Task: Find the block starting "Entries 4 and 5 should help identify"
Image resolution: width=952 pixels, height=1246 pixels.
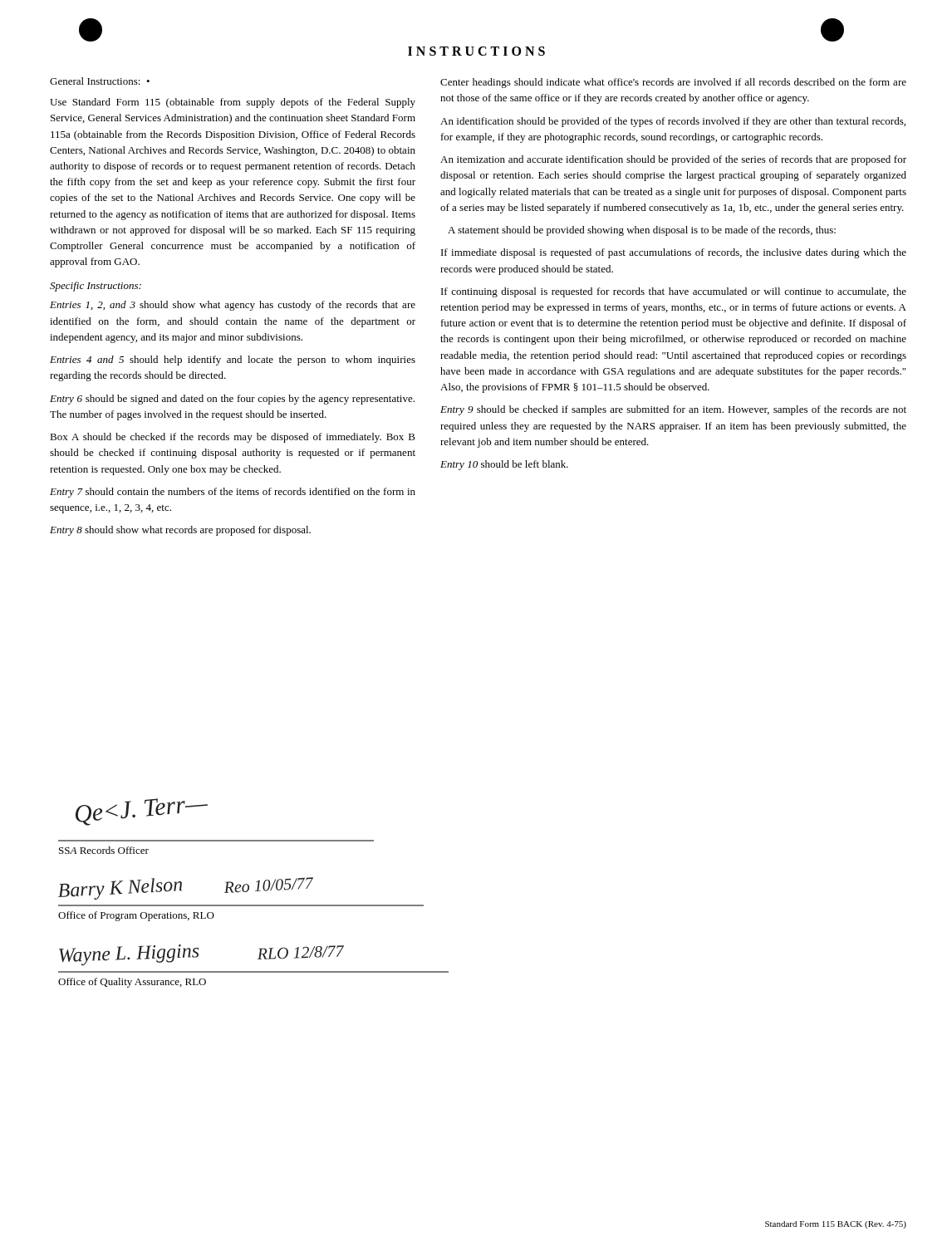Action: (x=233, y=367)
